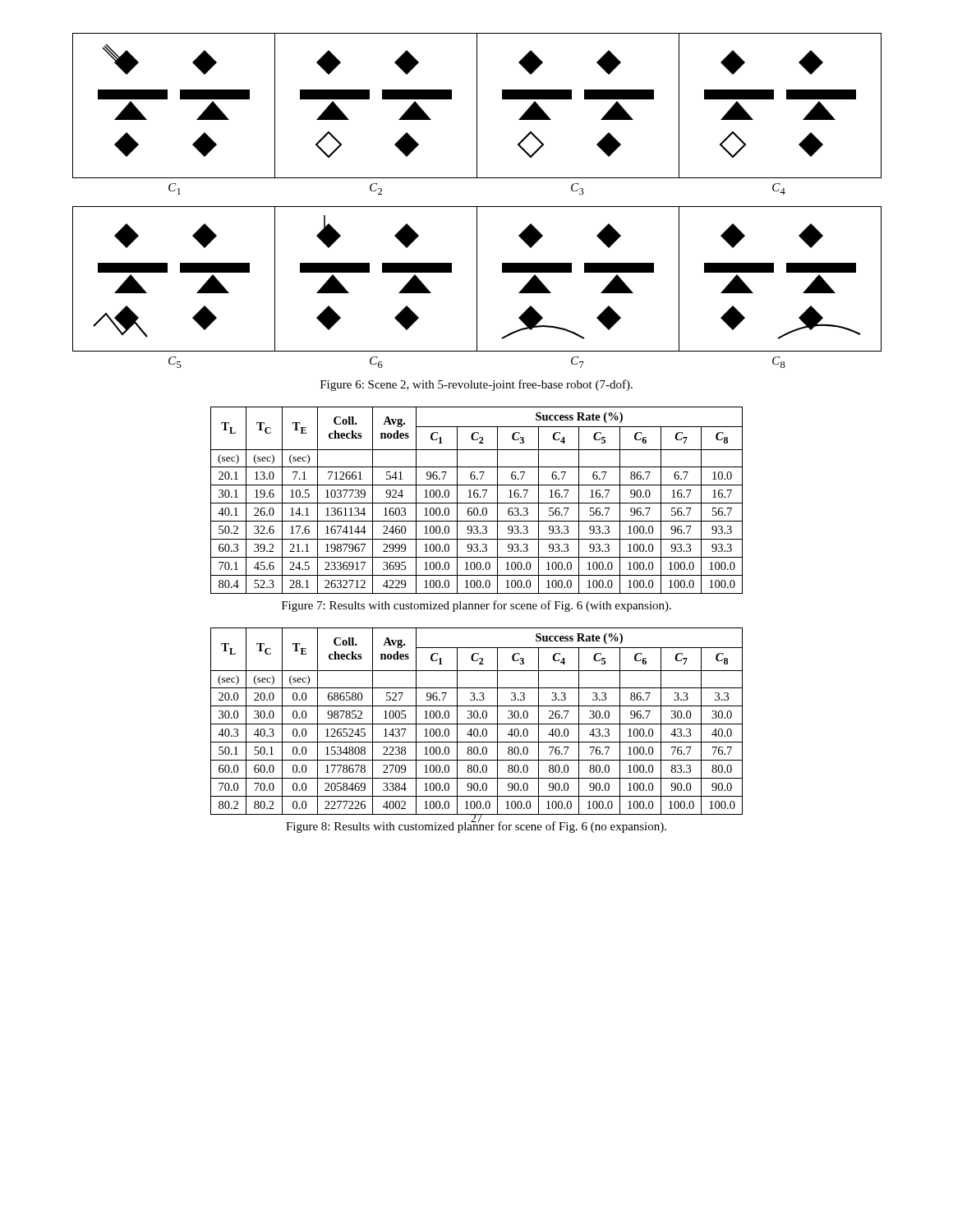Locate the caption that reads "Figure 6: Scene 2,"
The width and height of the screenshot is (953, 1232).
[x=476, y=384]
